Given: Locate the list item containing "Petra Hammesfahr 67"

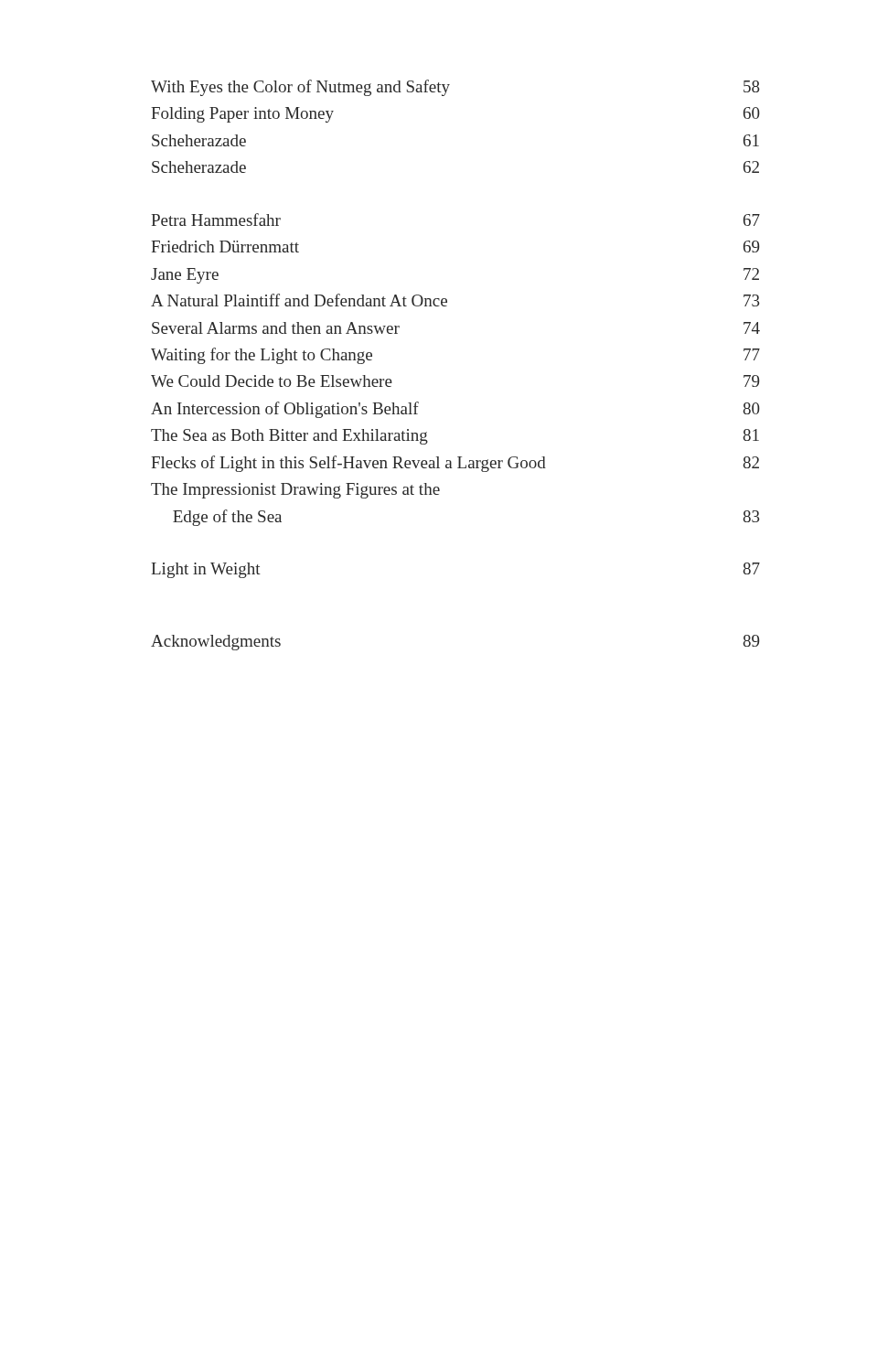Looking at the screenshot, I should [221, 219].
